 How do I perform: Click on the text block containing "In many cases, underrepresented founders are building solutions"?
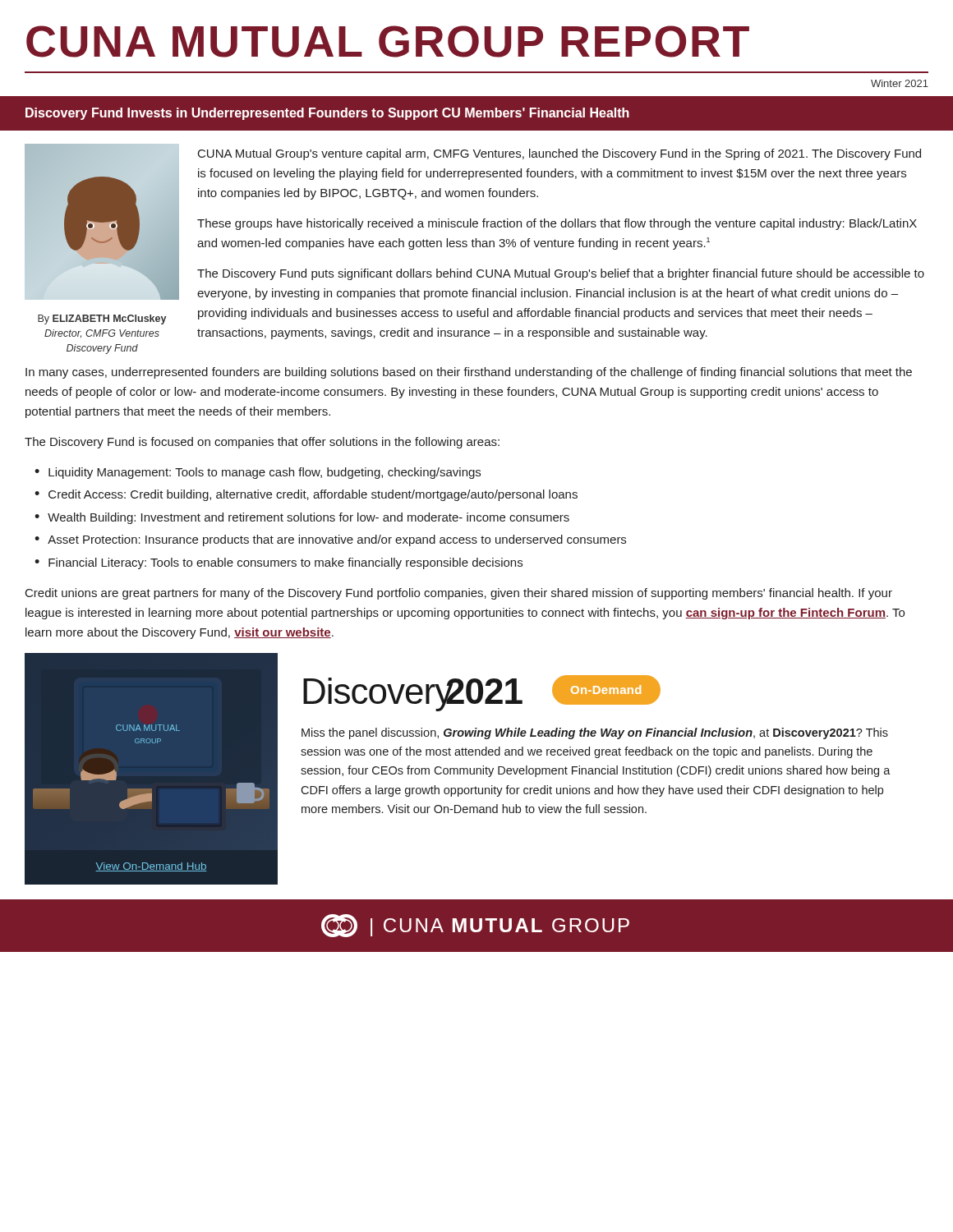point(469,391)
